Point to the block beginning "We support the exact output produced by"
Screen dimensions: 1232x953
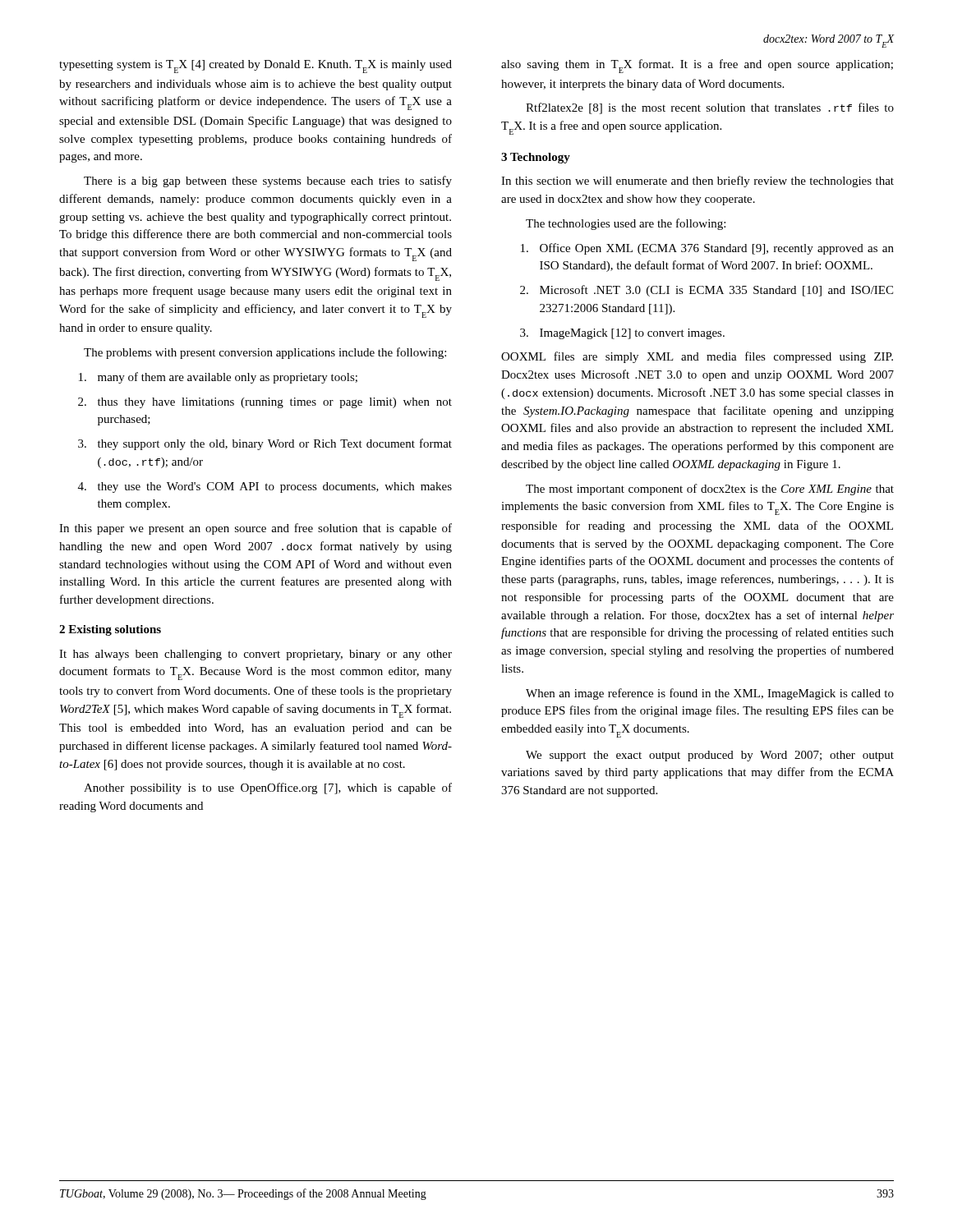coord(698,773)
